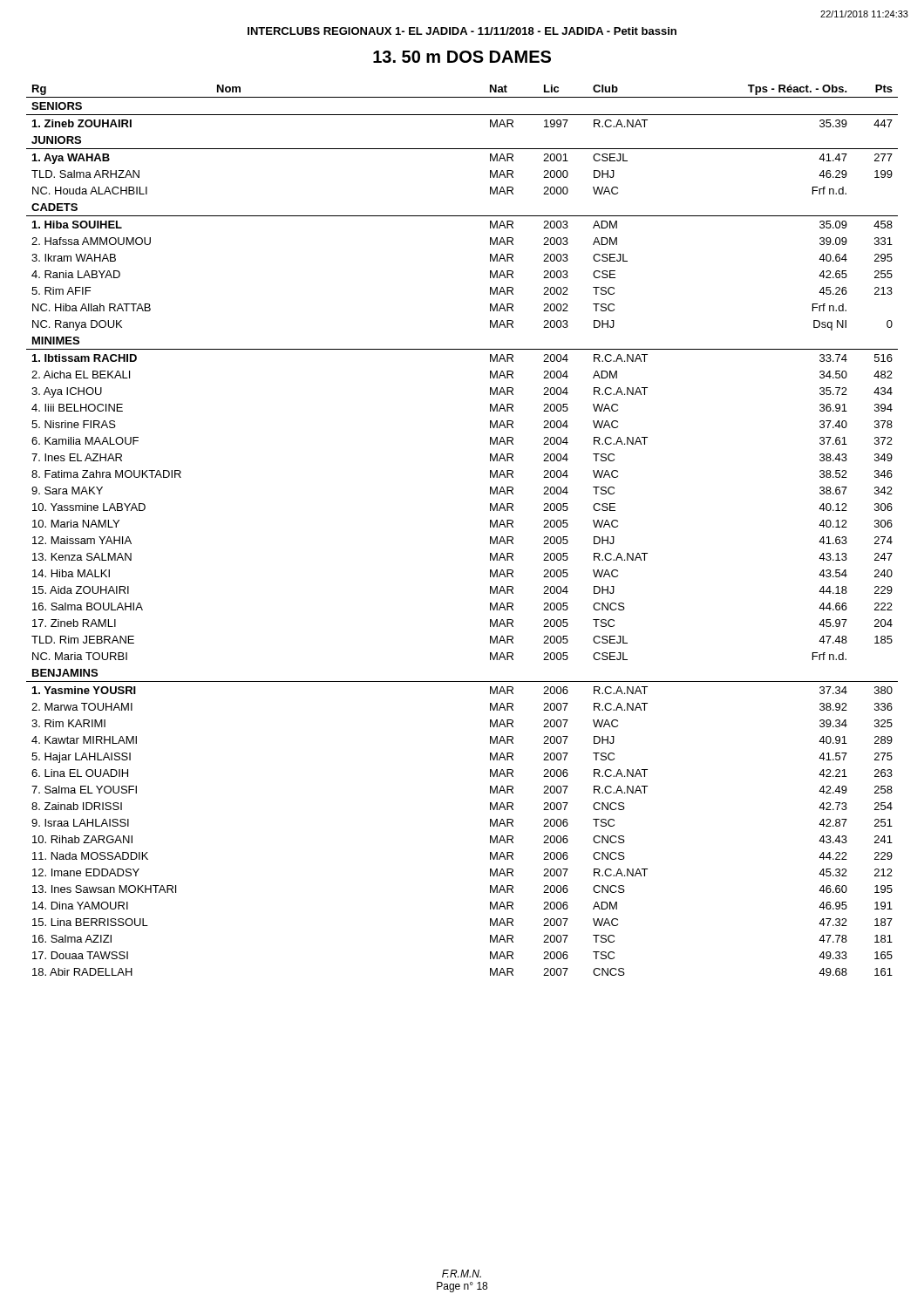The image size is (924, 1308).
Task: Point to "13. 50 m DOS DAMES"
Action: (x=462, y=57)
